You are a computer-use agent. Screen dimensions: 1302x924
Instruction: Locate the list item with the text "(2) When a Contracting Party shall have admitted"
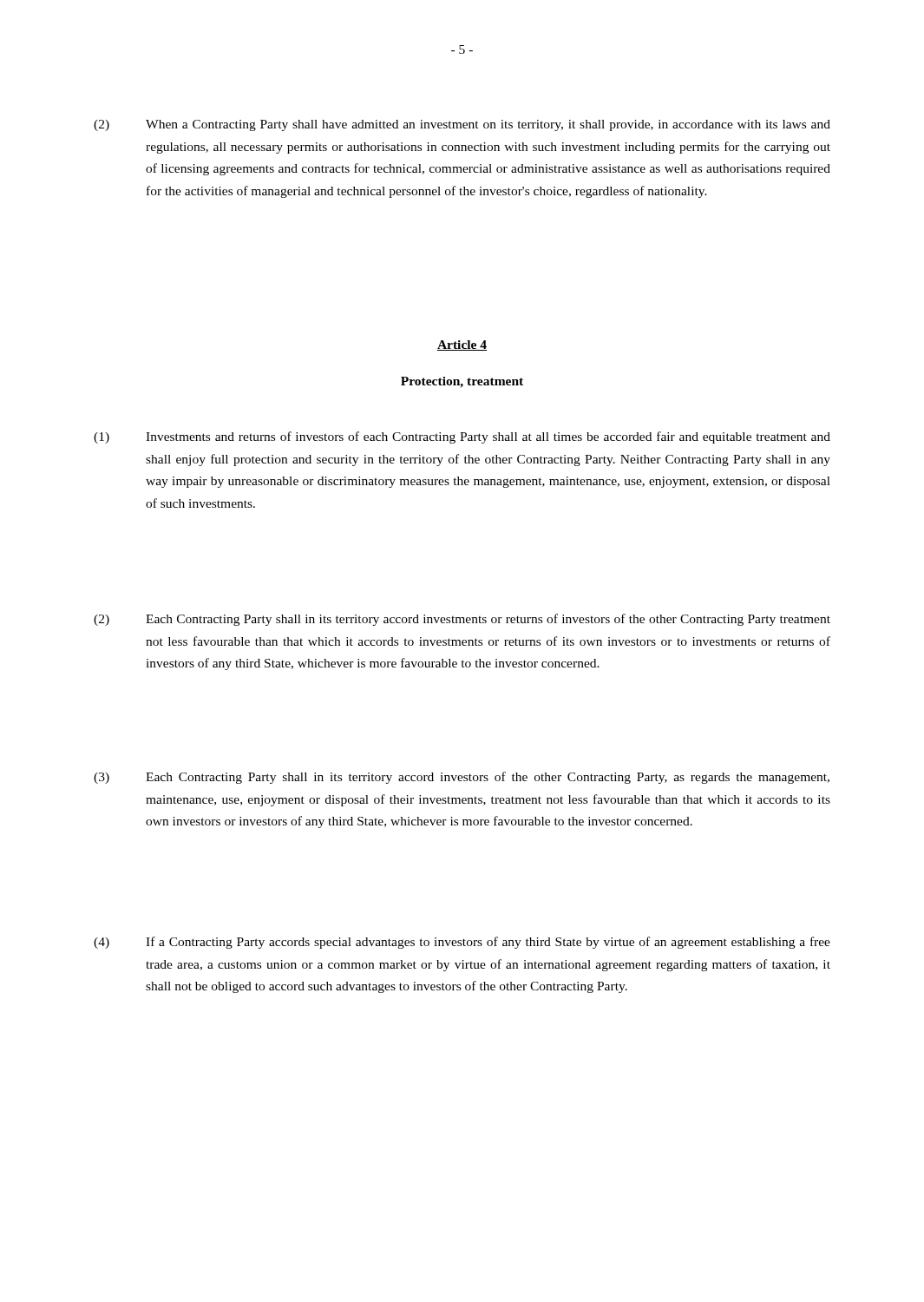pyautogui.click(x=462, y=157)
